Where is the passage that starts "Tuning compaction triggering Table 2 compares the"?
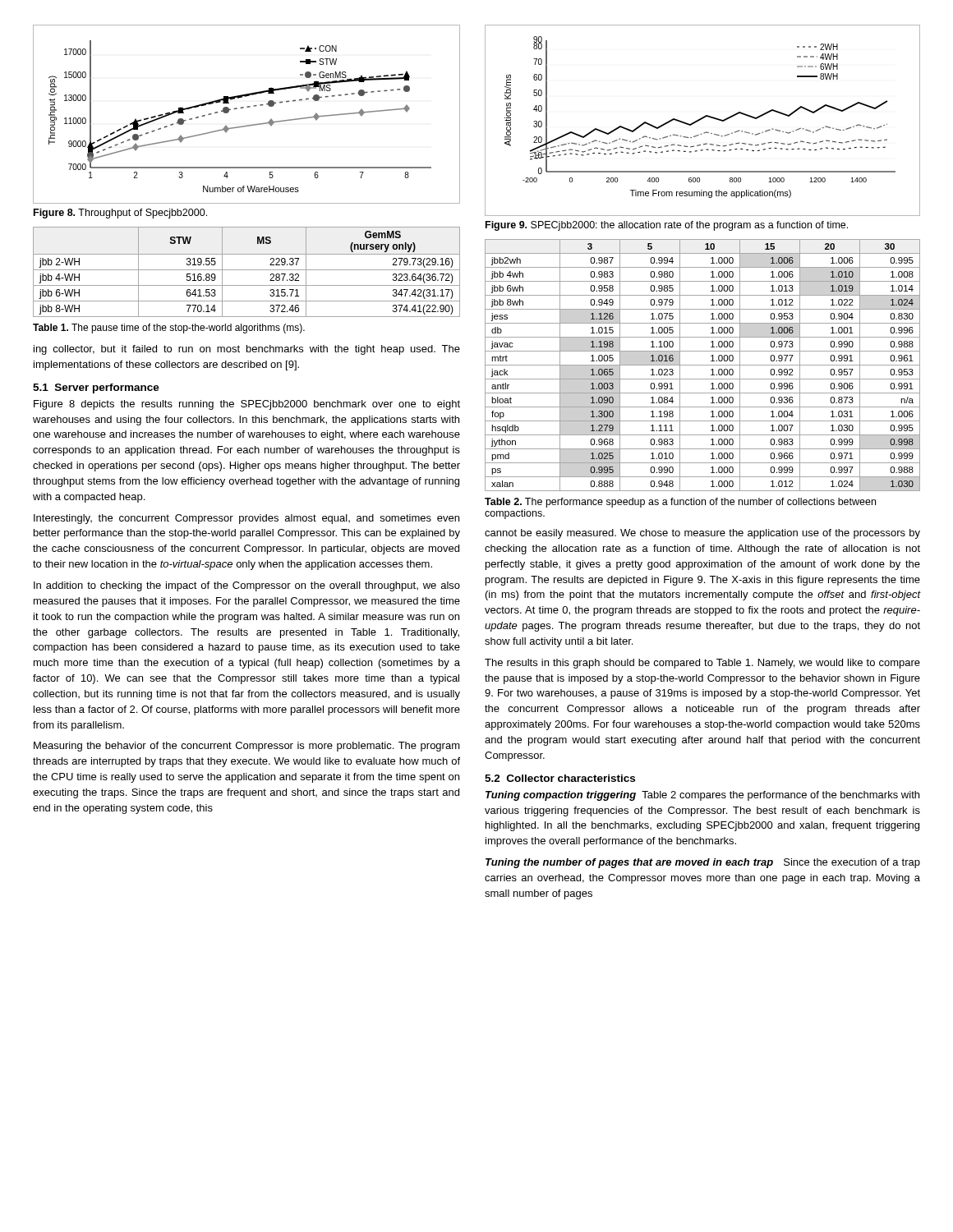953x1232 pixels. 702,844
